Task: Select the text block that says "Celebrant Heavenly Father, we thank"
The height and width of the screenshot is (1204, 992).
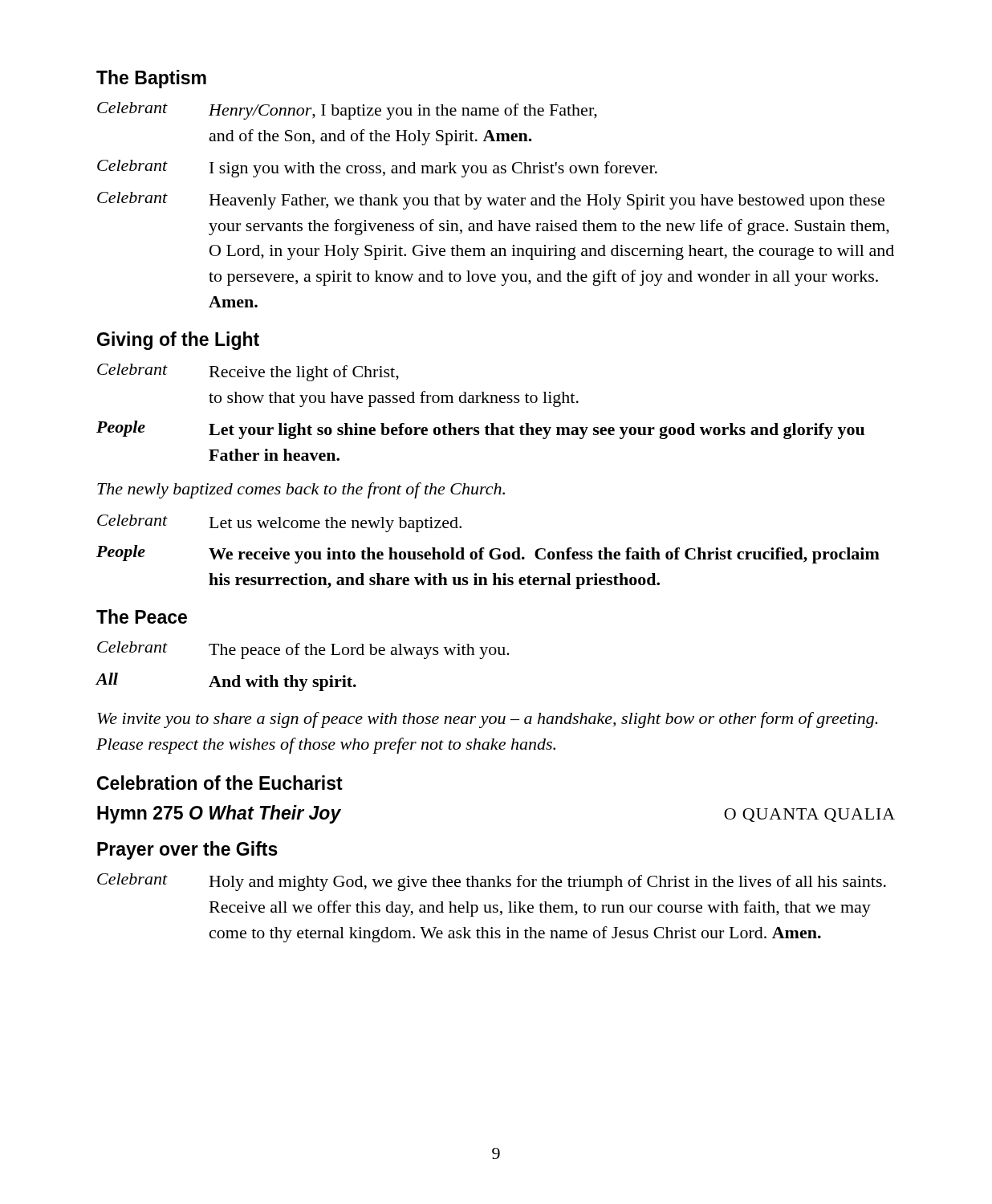Action: click(x=496, y=251)
